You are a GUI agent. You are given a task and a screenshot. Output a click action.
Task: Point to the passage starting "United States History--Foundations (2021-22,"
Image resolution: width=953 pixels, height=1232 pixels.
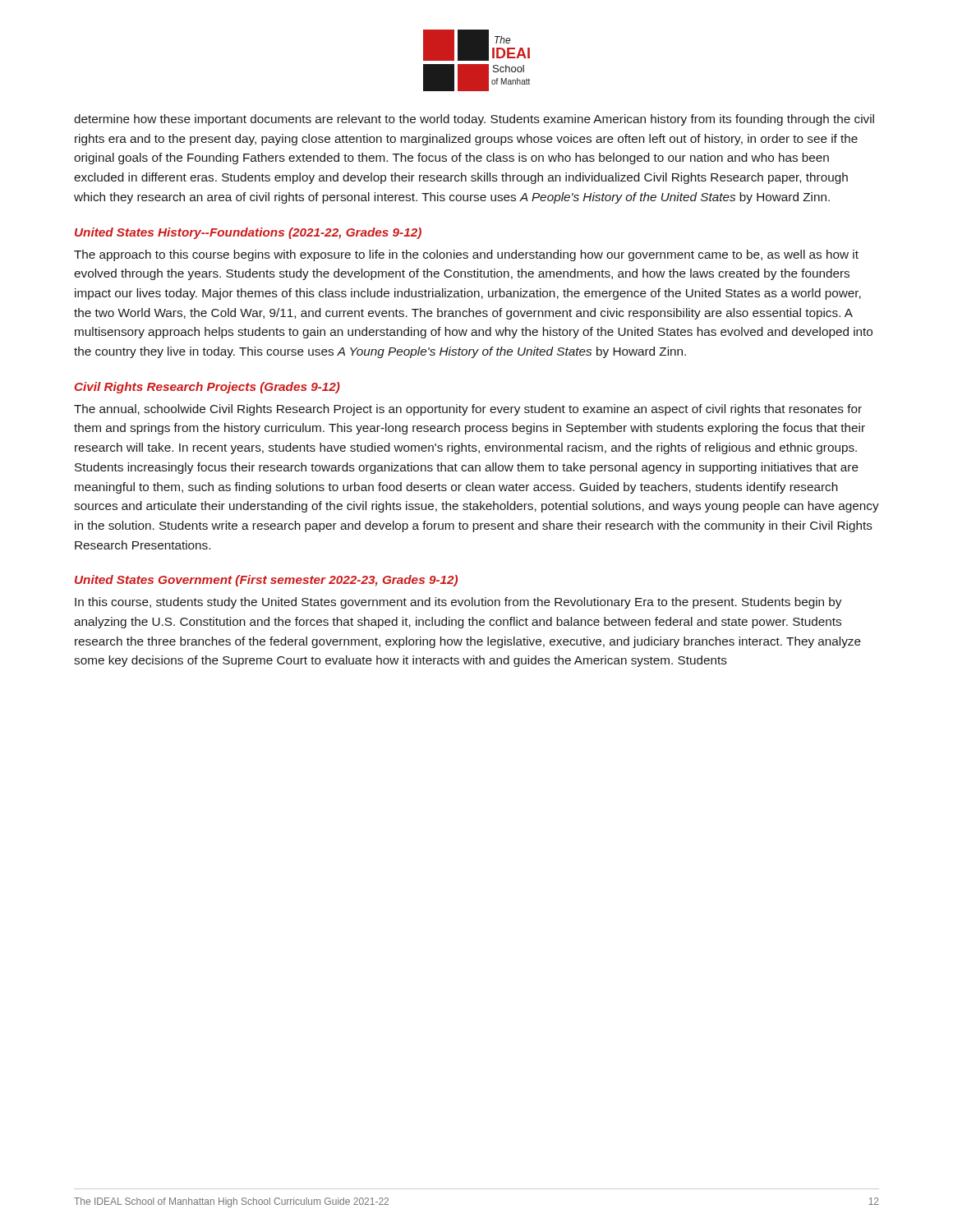(248, 233)
